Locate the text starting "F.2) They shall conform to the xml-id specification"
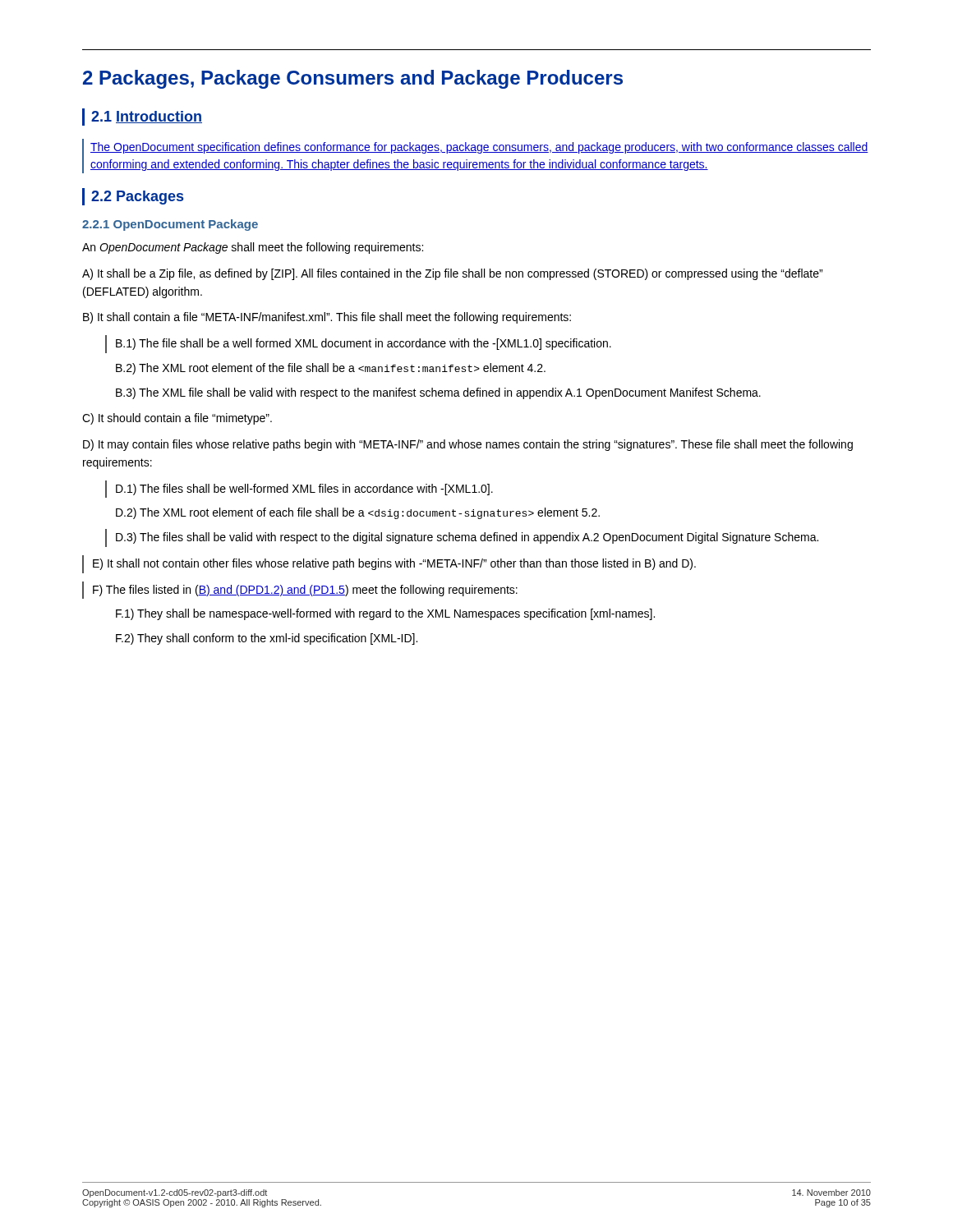953x1232 pixels. tap(267, 639)
